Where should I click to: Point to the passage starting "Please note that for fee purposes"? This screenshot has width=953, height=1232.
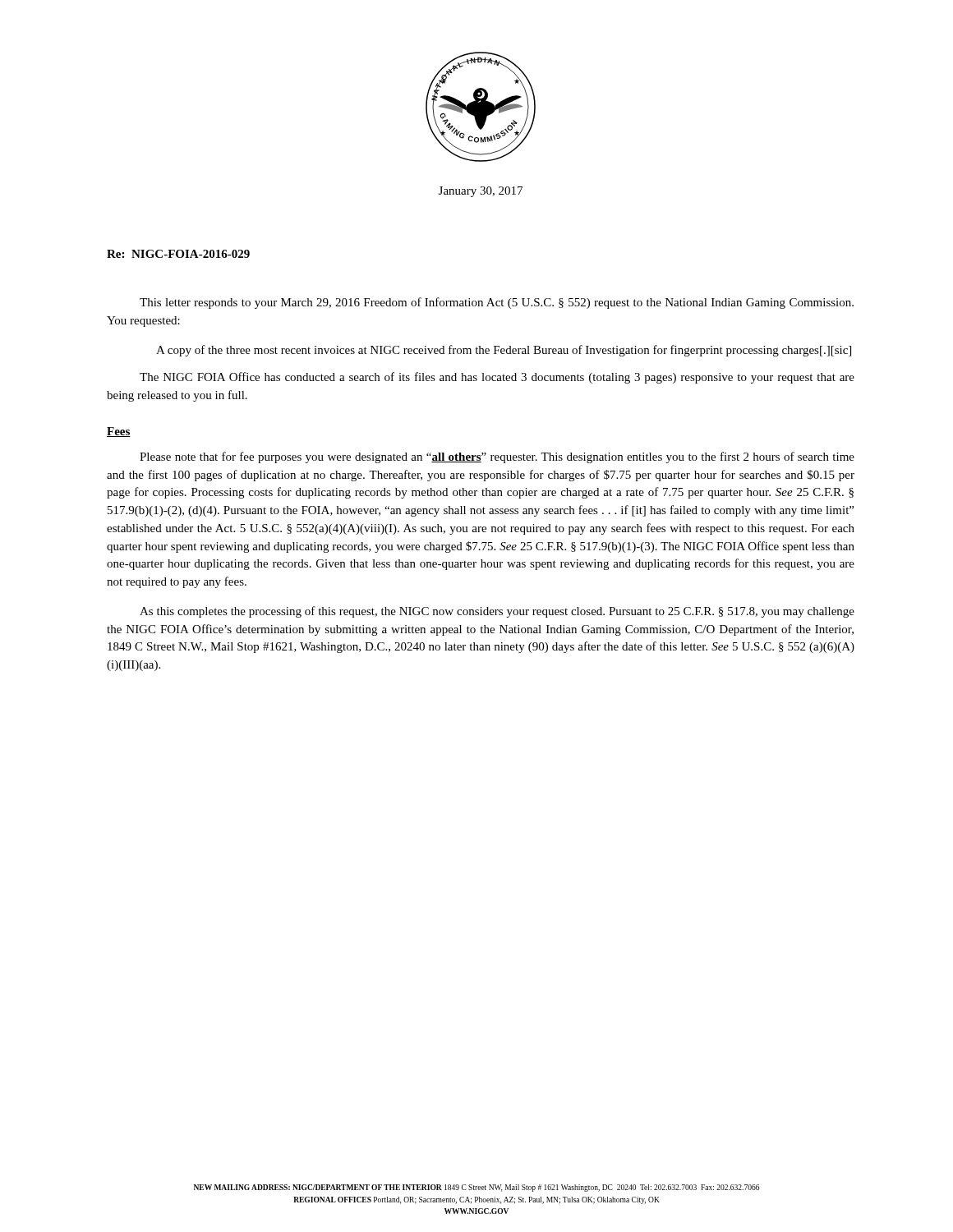coord(481,519)
